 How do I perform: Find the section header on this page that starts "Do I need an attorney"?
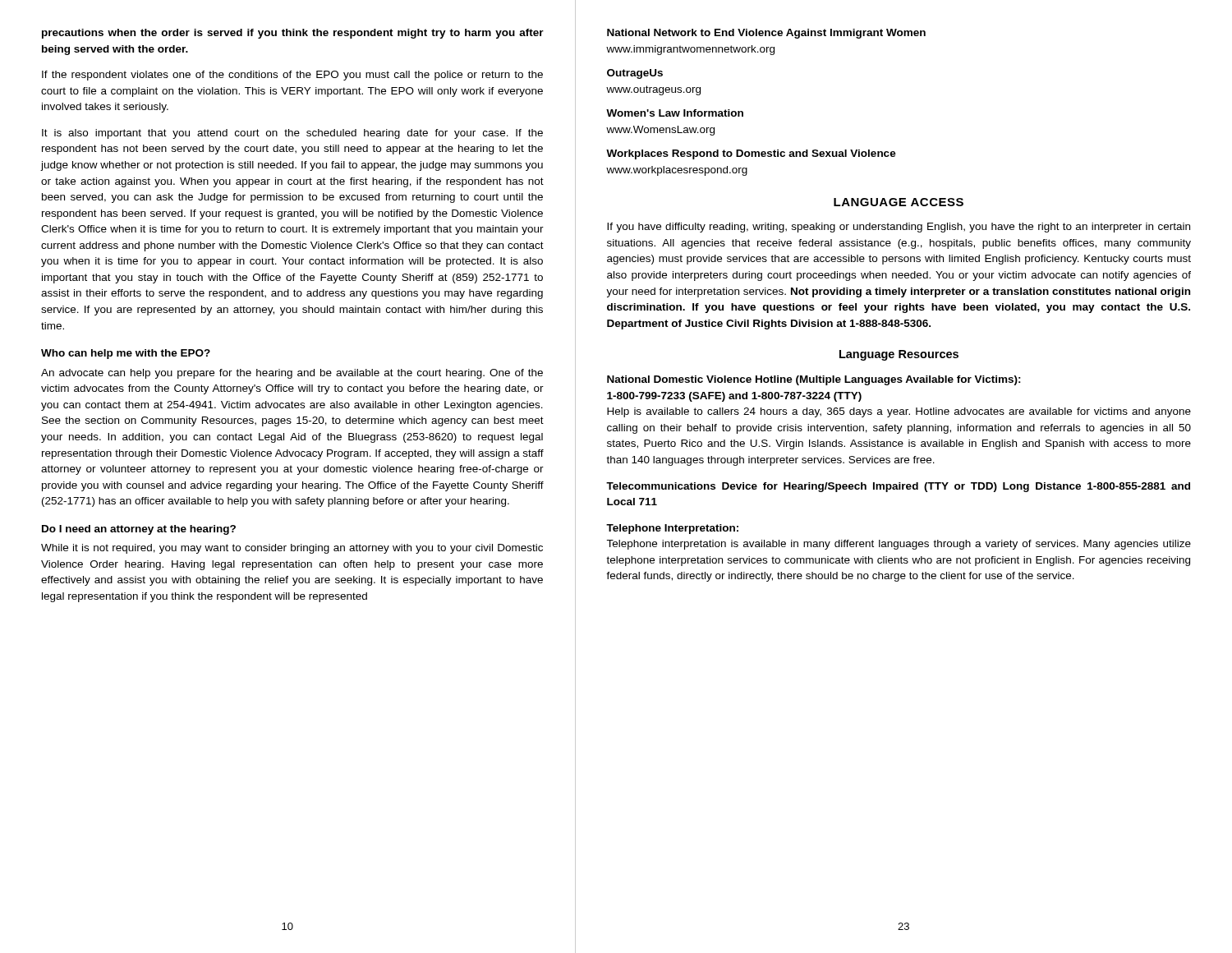[x=139, y=528]
